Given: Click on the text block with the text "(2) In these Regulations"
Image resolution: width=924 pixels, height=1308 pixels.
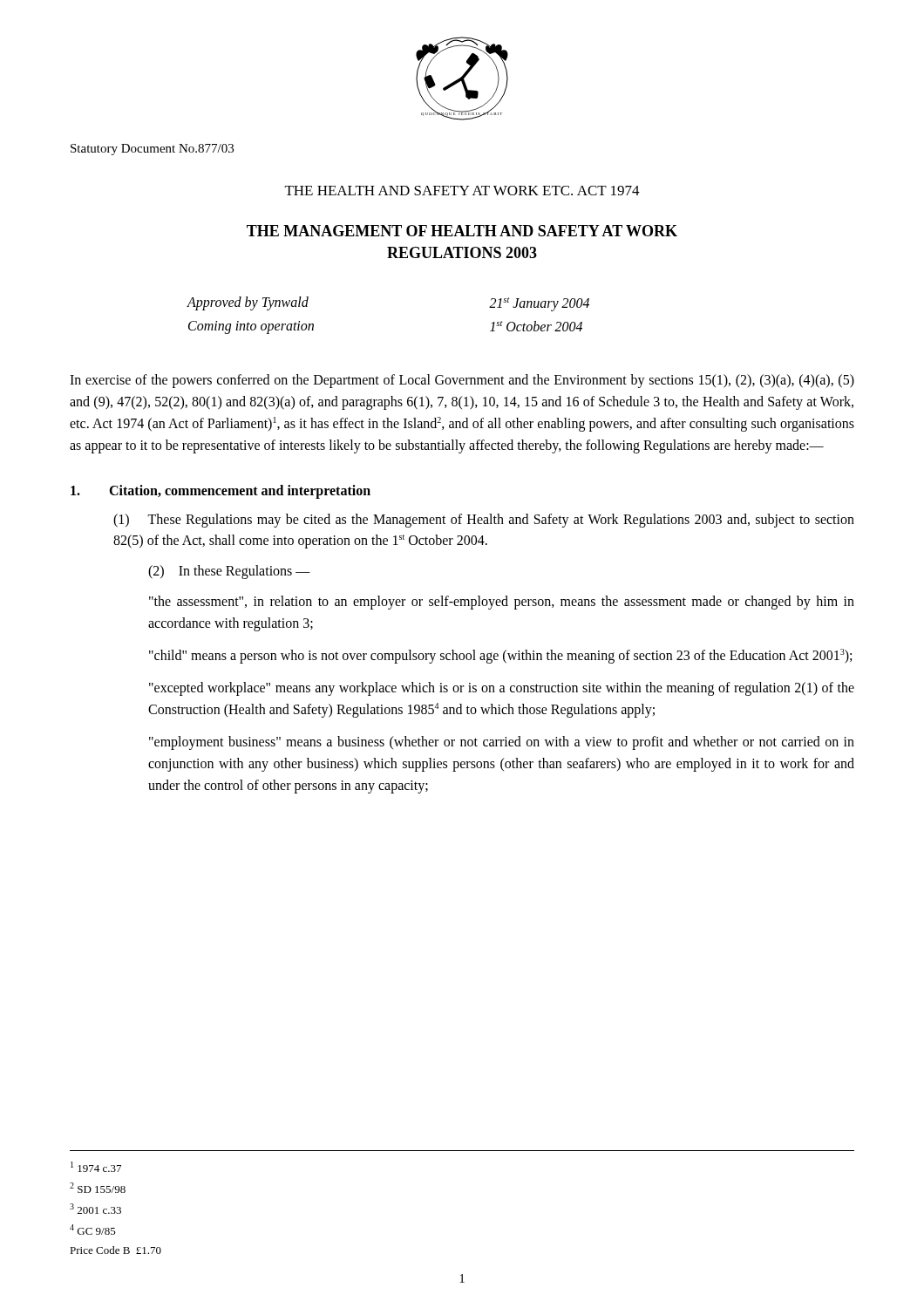Looking at the screenshot, I should coord(229,571).
